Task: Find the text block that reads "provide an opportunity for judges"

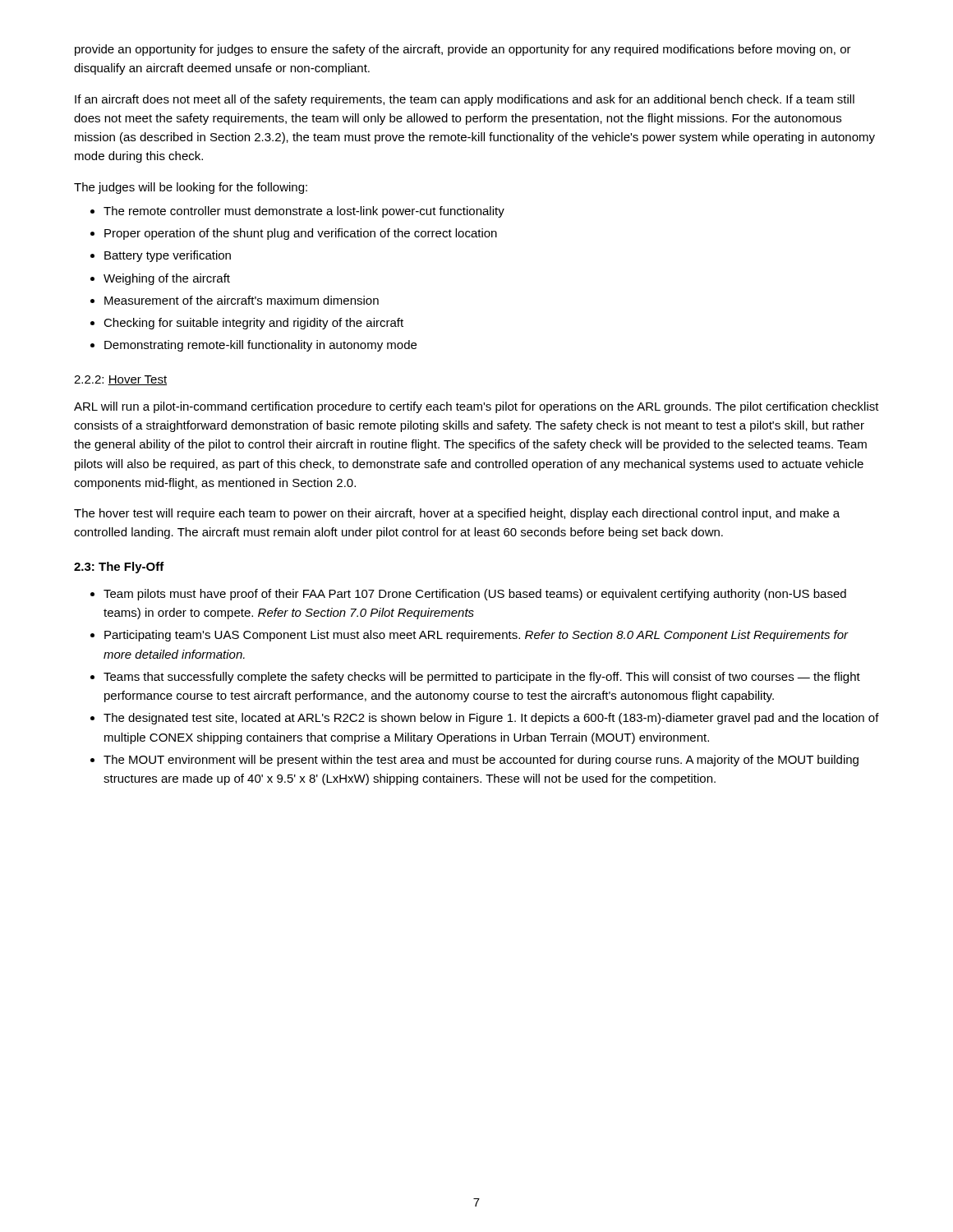Action: [x=462, y=58]
